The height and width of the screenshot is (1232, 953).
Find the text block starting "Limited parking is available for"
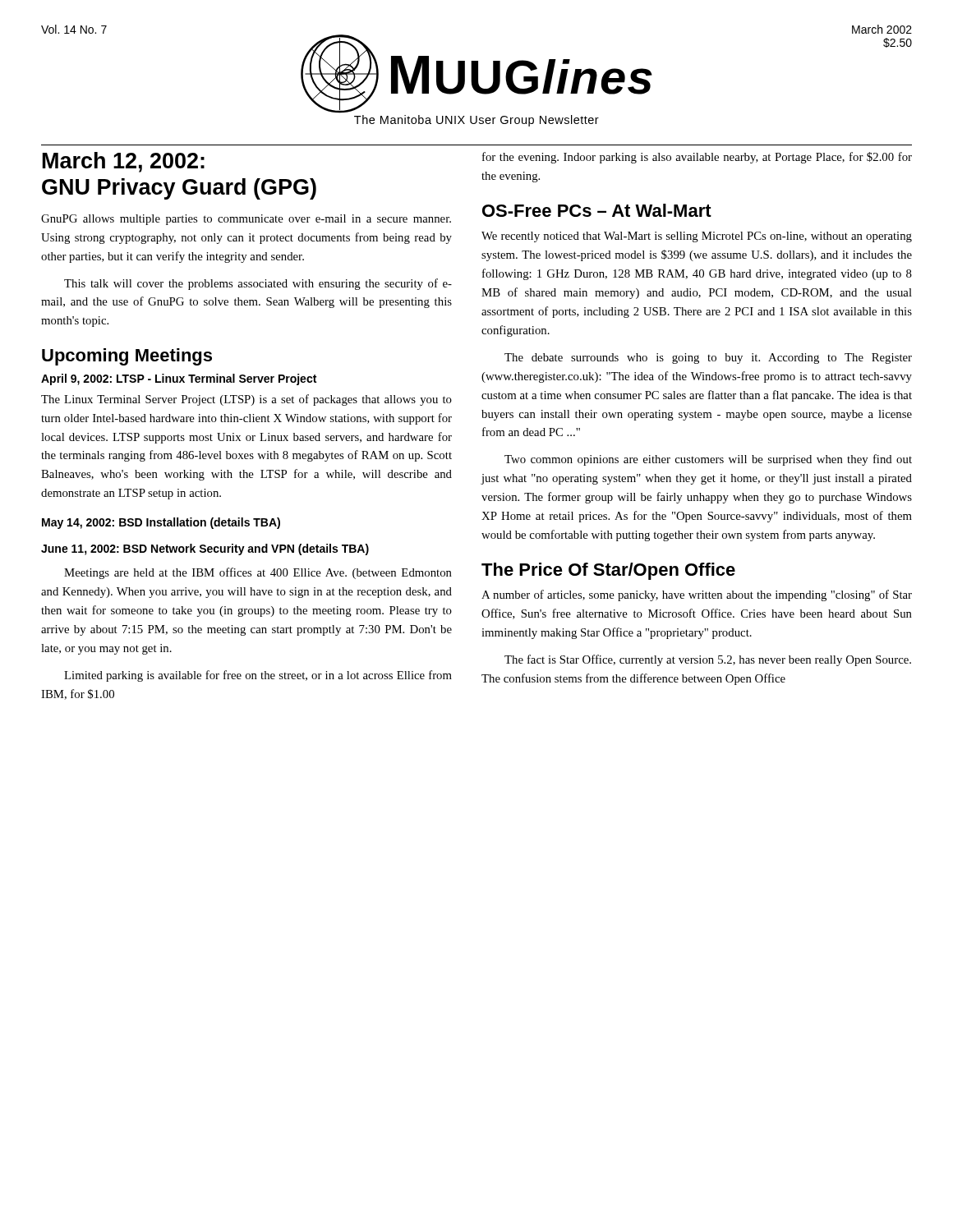246,685
